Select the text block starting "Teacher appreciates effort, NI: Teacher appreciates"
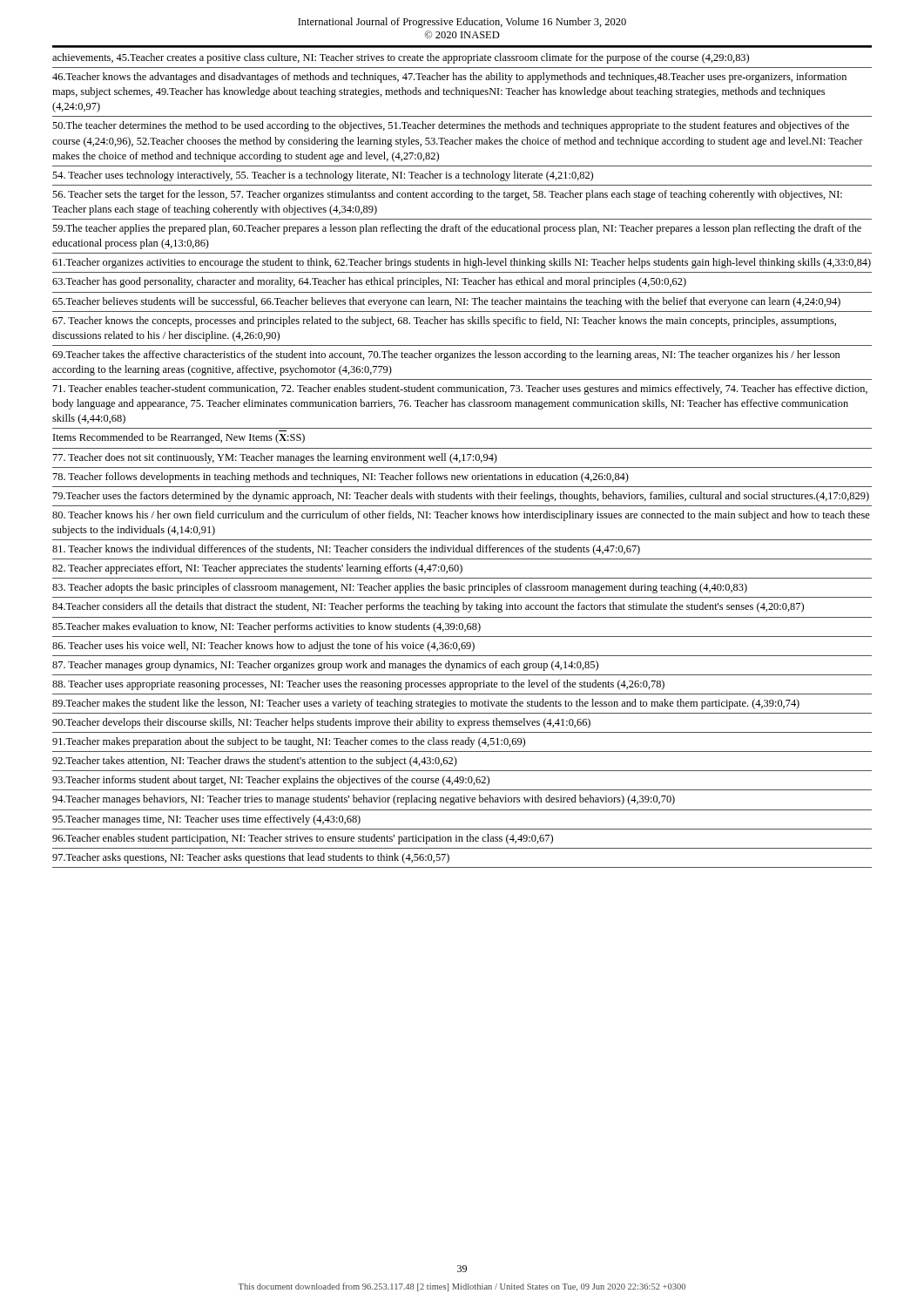The height and width of the screenshot is (1307, 924). pyautogui.click(x=257, y=568)
